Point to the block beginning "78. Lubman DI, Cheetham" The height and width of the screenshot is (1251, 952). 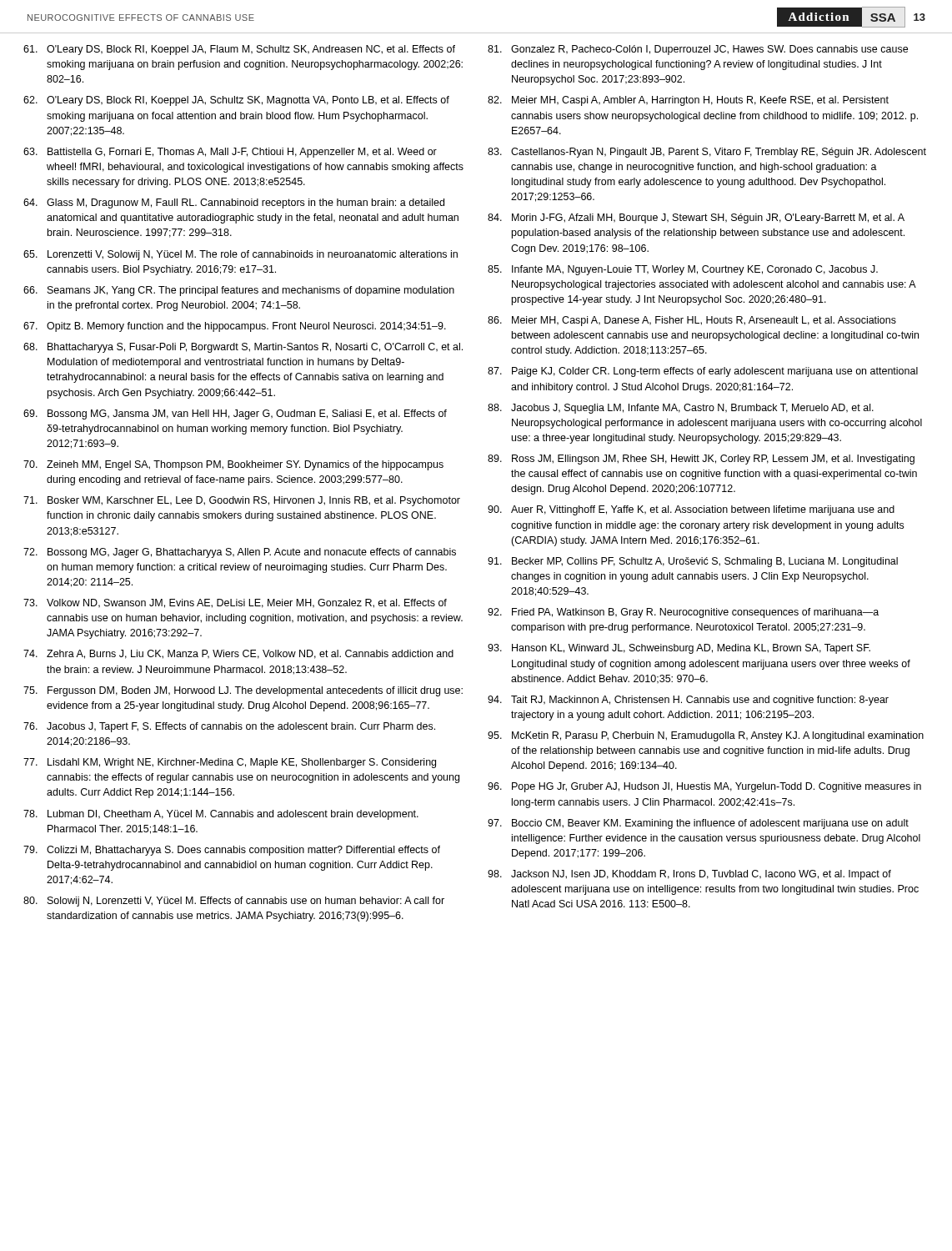244,821
